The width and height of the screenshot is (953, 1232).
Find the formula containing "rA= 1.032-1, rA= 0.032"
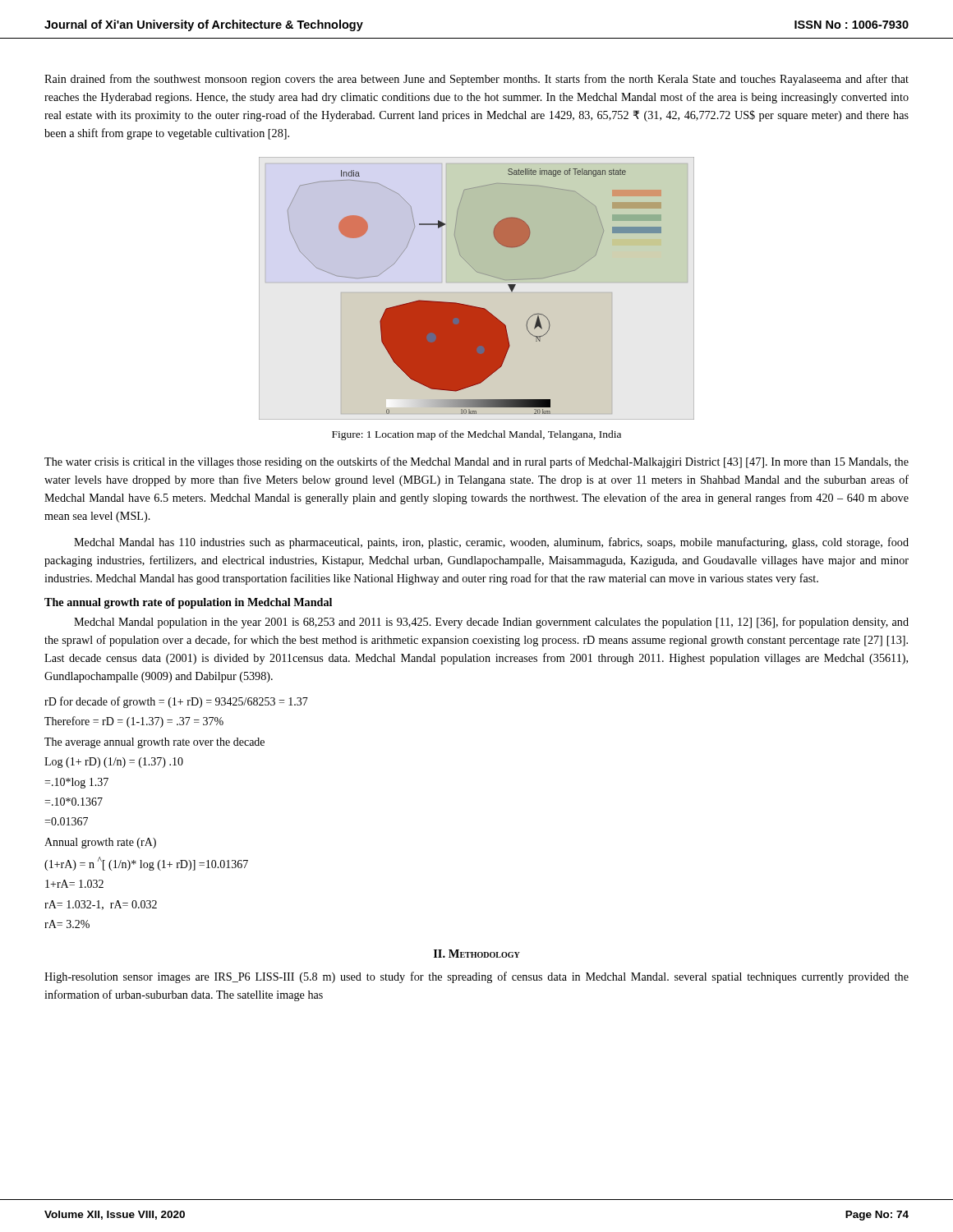tap(101, 904)
